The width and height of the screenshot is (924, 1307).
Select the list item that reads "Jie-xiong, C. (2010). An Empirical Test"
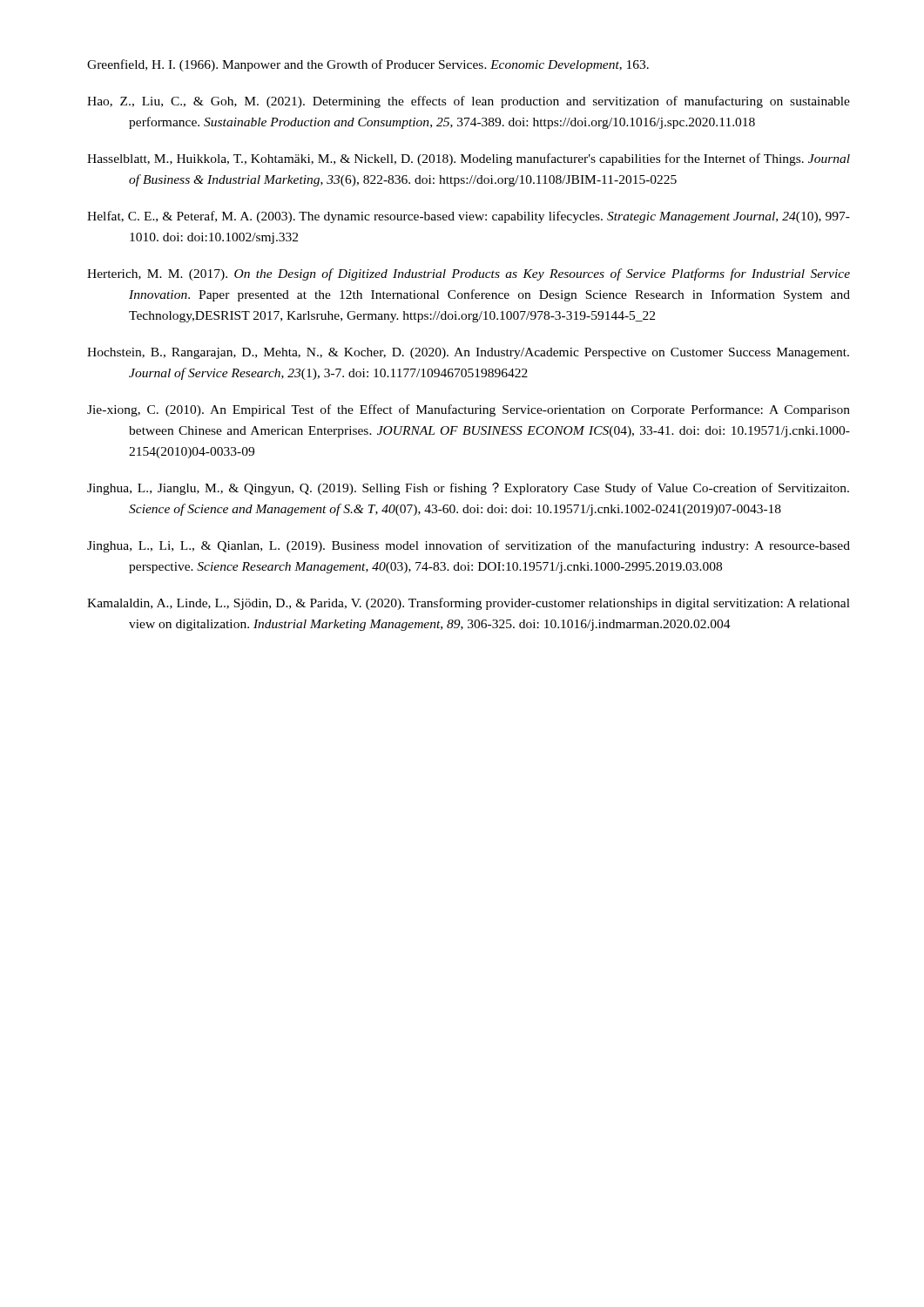(469, 430)
